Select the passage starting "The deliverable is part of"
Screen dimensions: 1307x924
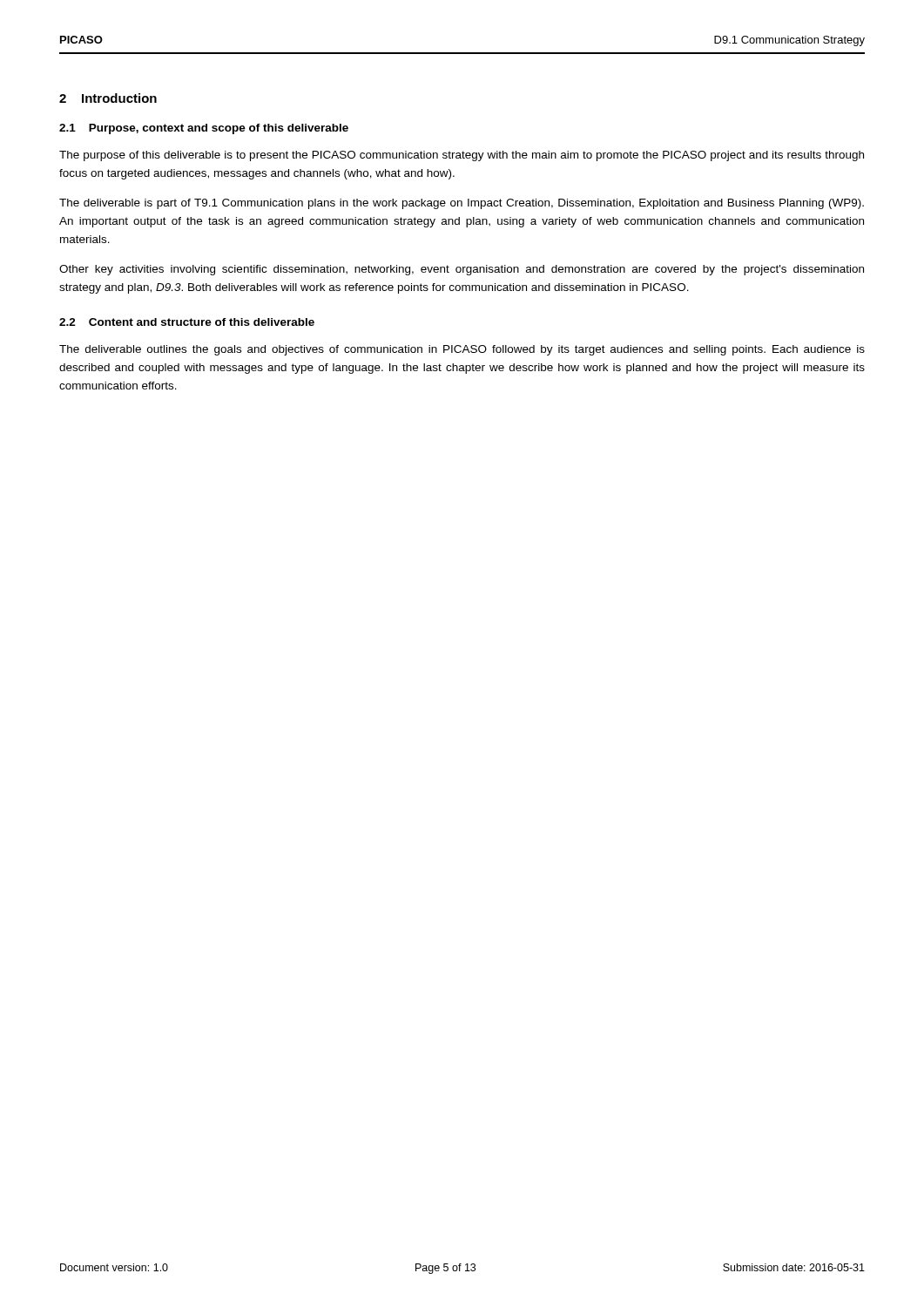[x=462, y=221]
